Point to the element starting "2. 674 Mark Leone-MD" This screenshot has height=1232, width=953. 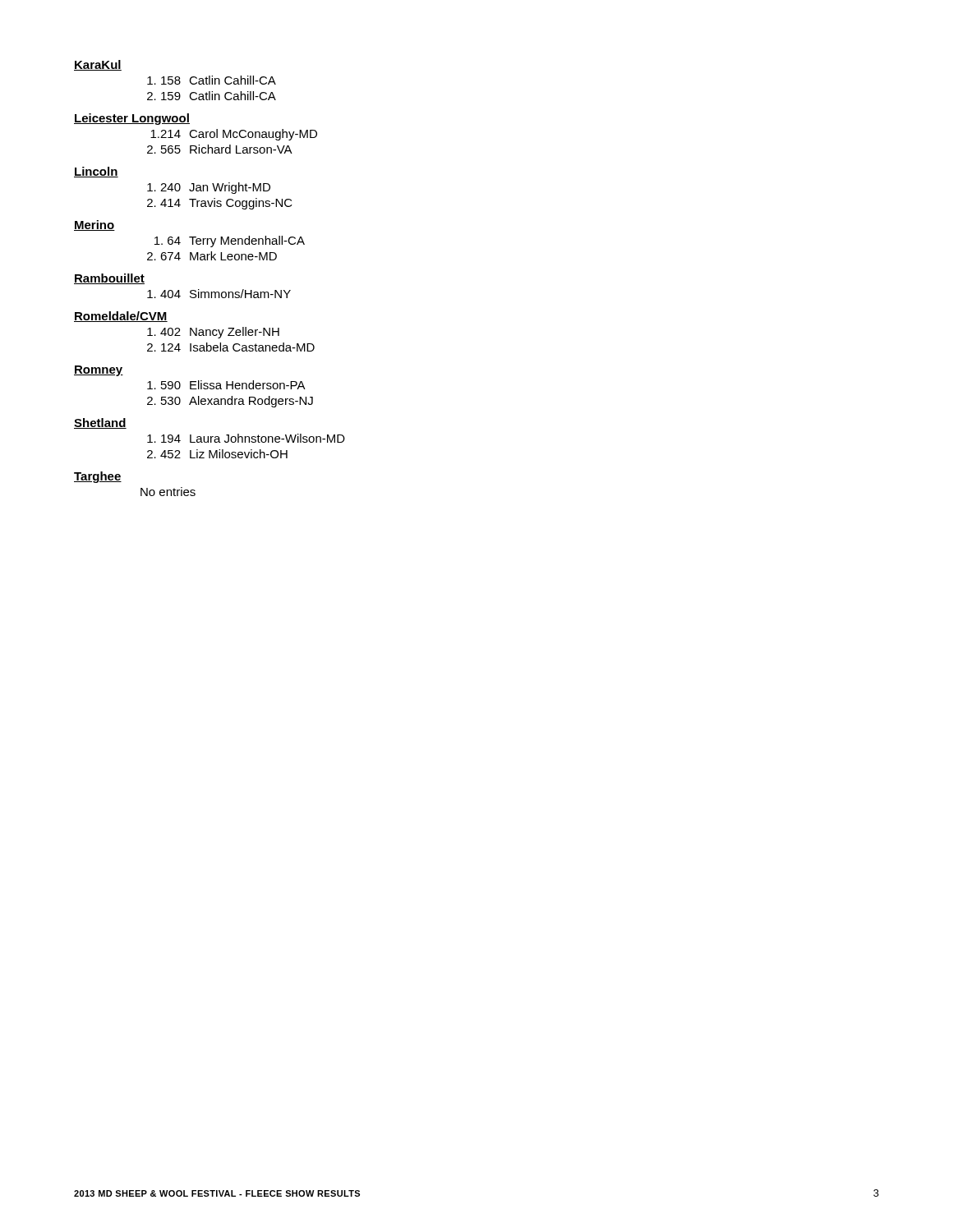point(212,256)
